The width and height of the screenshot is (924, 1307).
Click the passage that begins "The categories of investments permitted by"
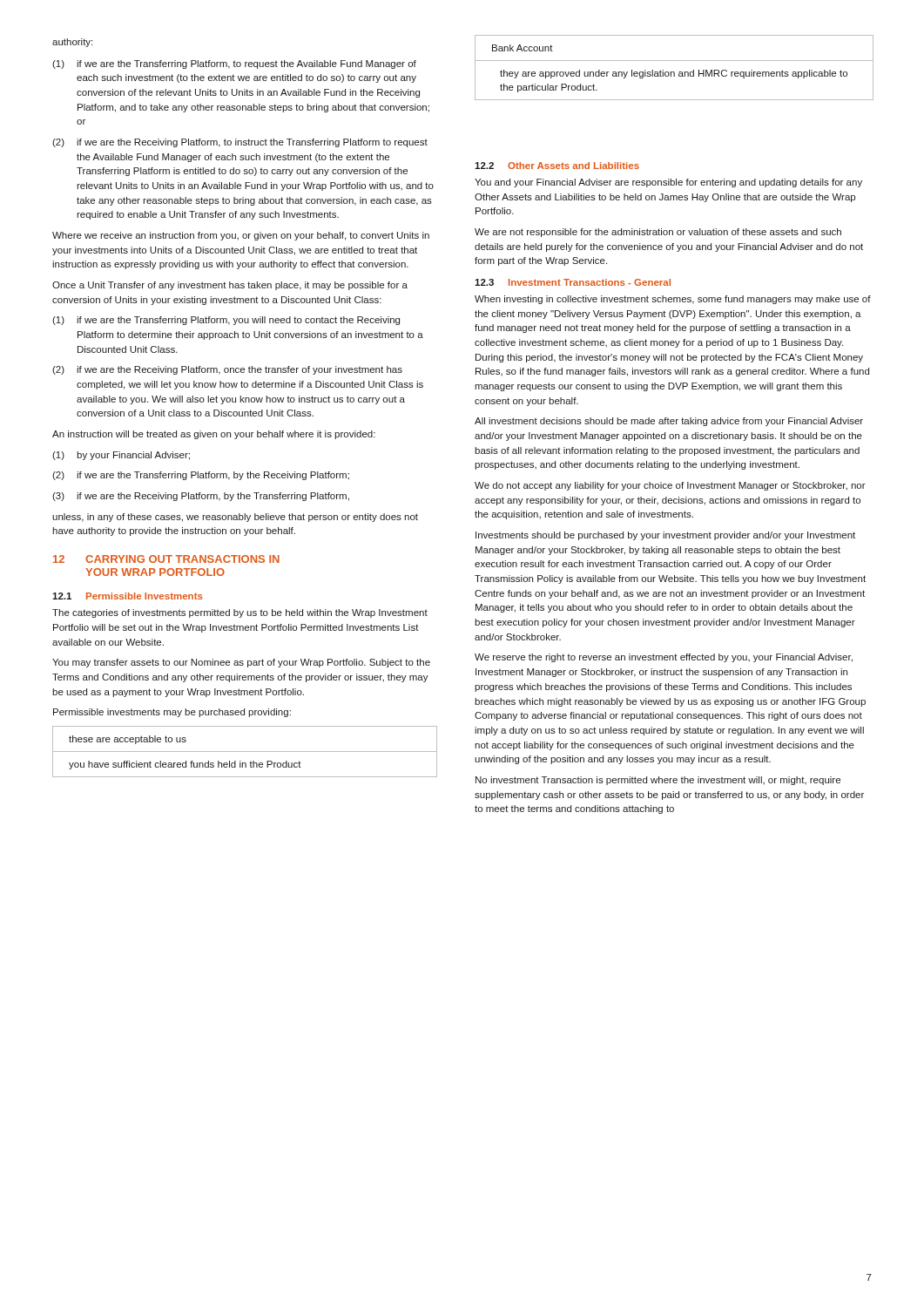(244, 627)
